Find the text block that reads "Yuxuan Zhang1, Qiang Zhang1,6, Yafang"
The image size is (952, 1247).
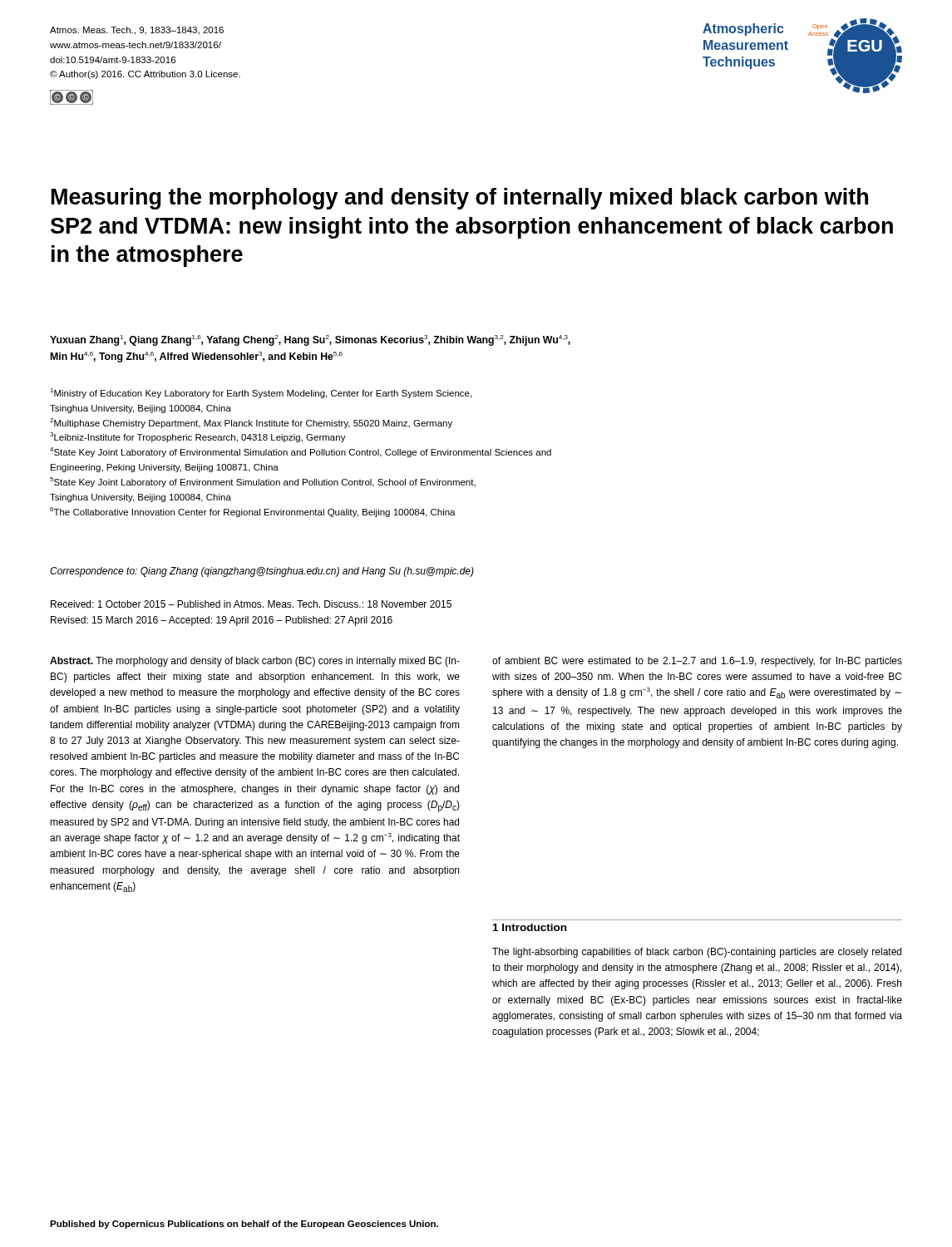[310, 348]
